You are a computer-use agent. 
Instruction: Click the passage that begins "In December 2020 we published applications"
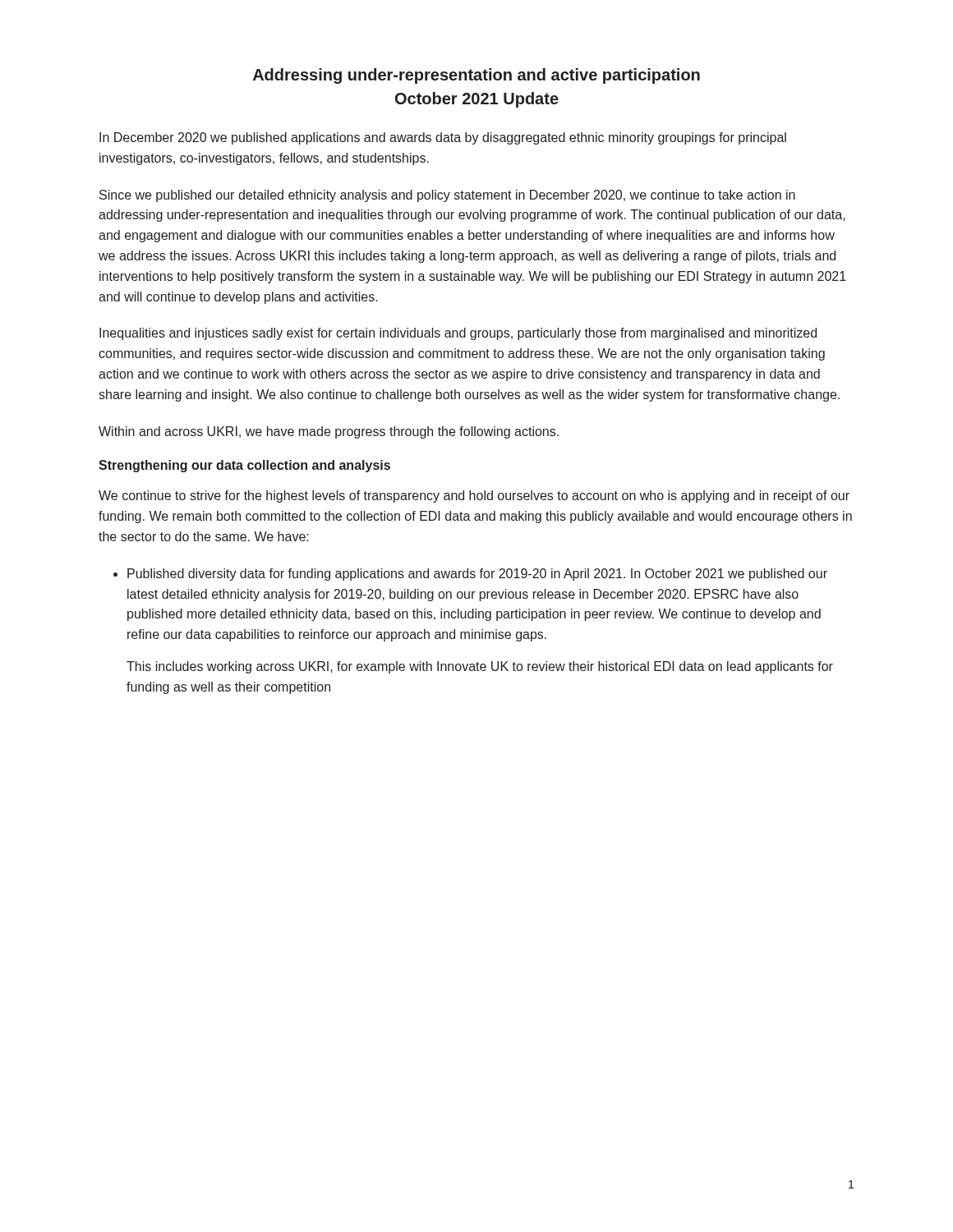(443, 148)
